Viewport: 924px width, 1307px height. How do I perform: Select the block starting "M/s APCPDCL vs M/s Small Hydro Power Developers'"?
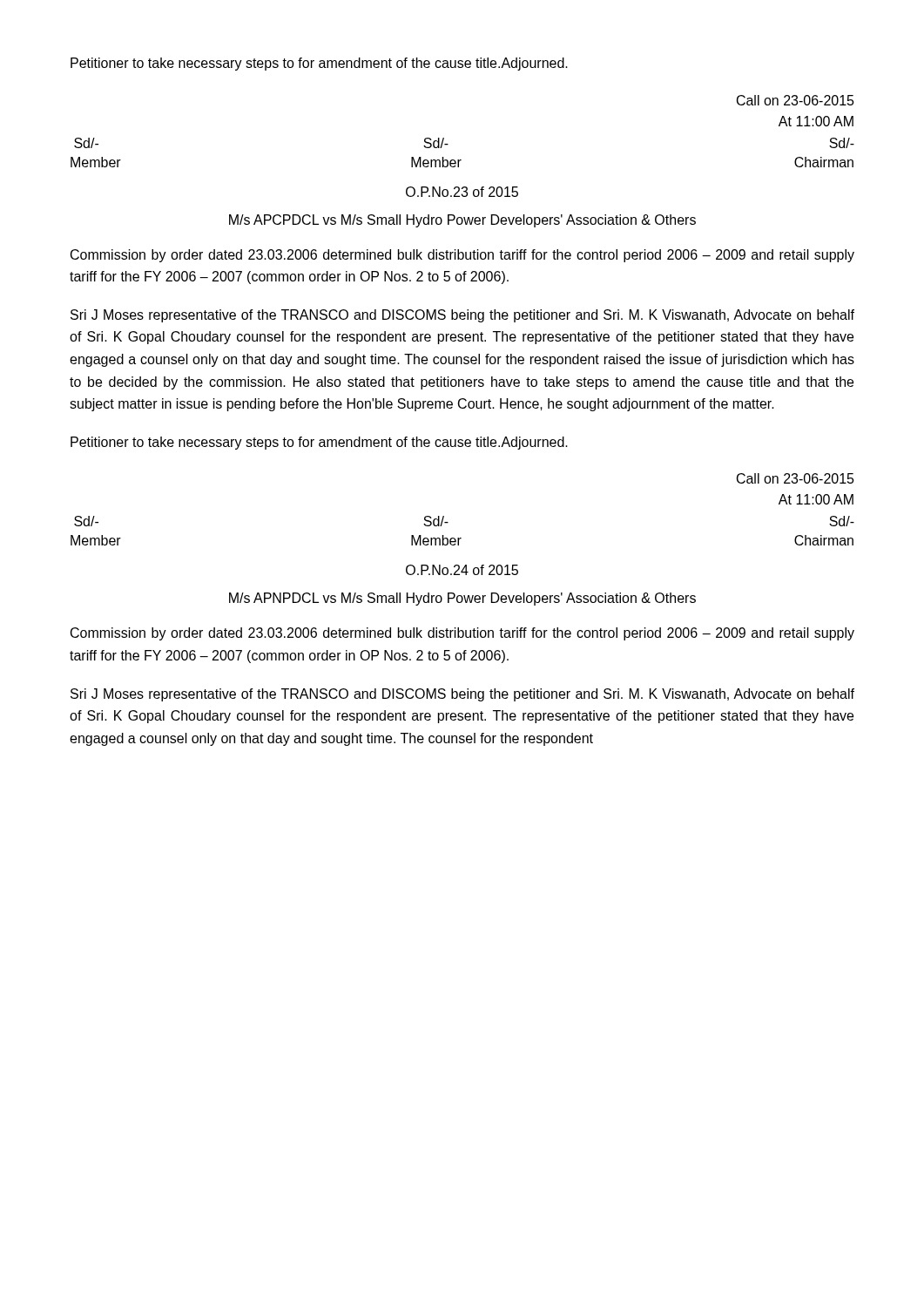[462, 220]
